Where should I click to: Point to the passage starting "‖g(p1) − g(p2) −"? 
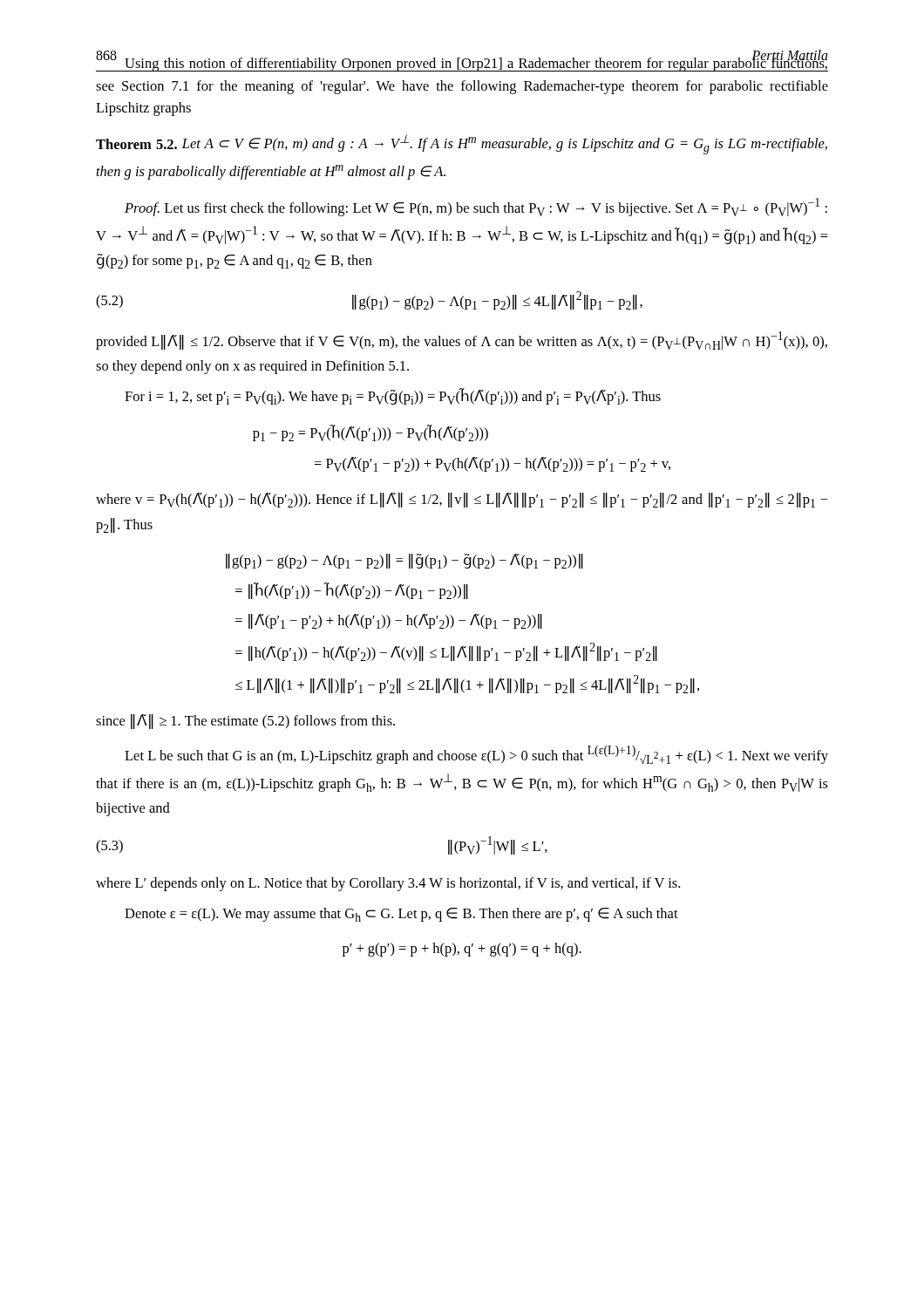pos(462,624)
